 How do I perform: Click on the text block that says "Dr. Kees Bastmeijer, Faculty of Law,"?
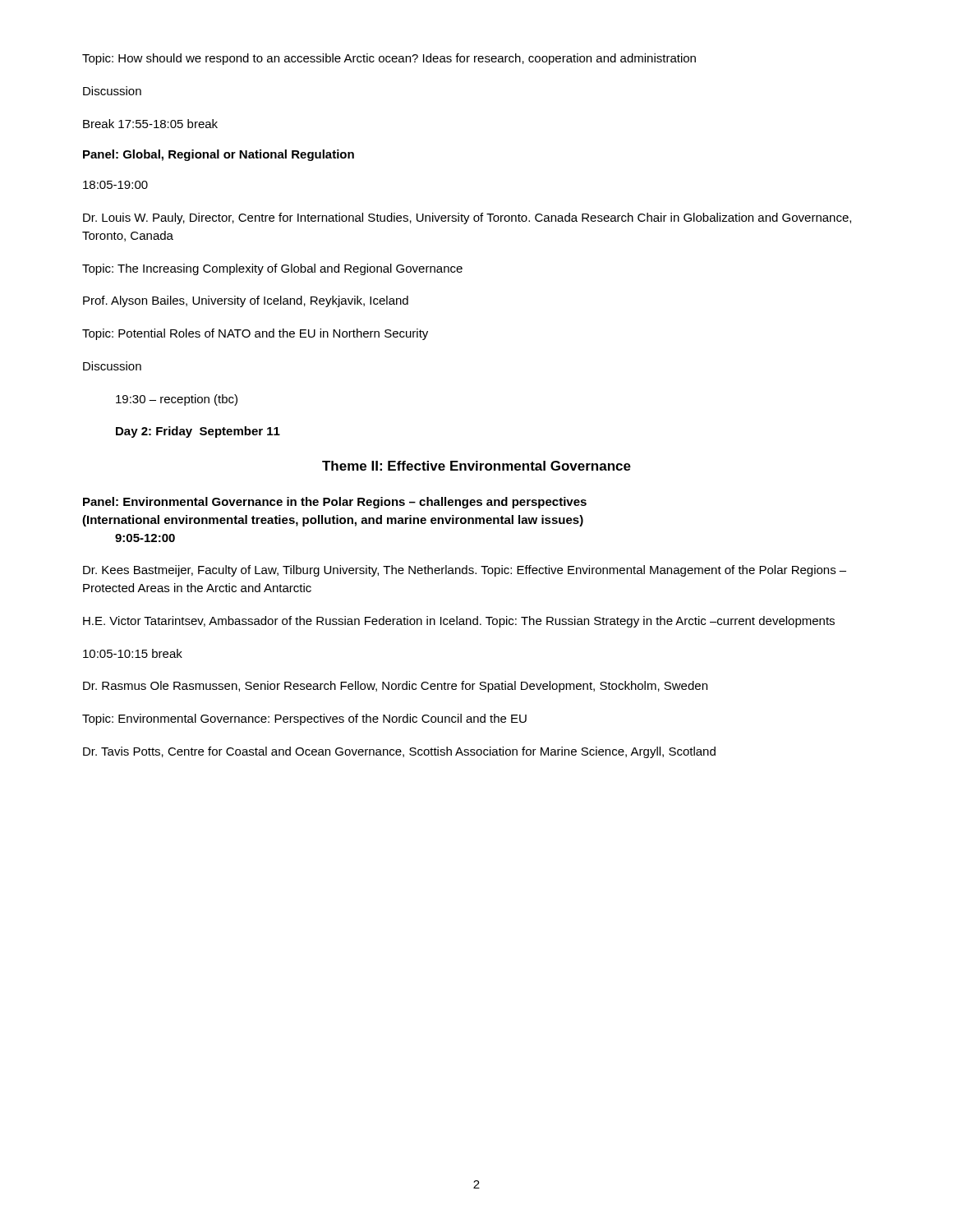coord(464,579)
